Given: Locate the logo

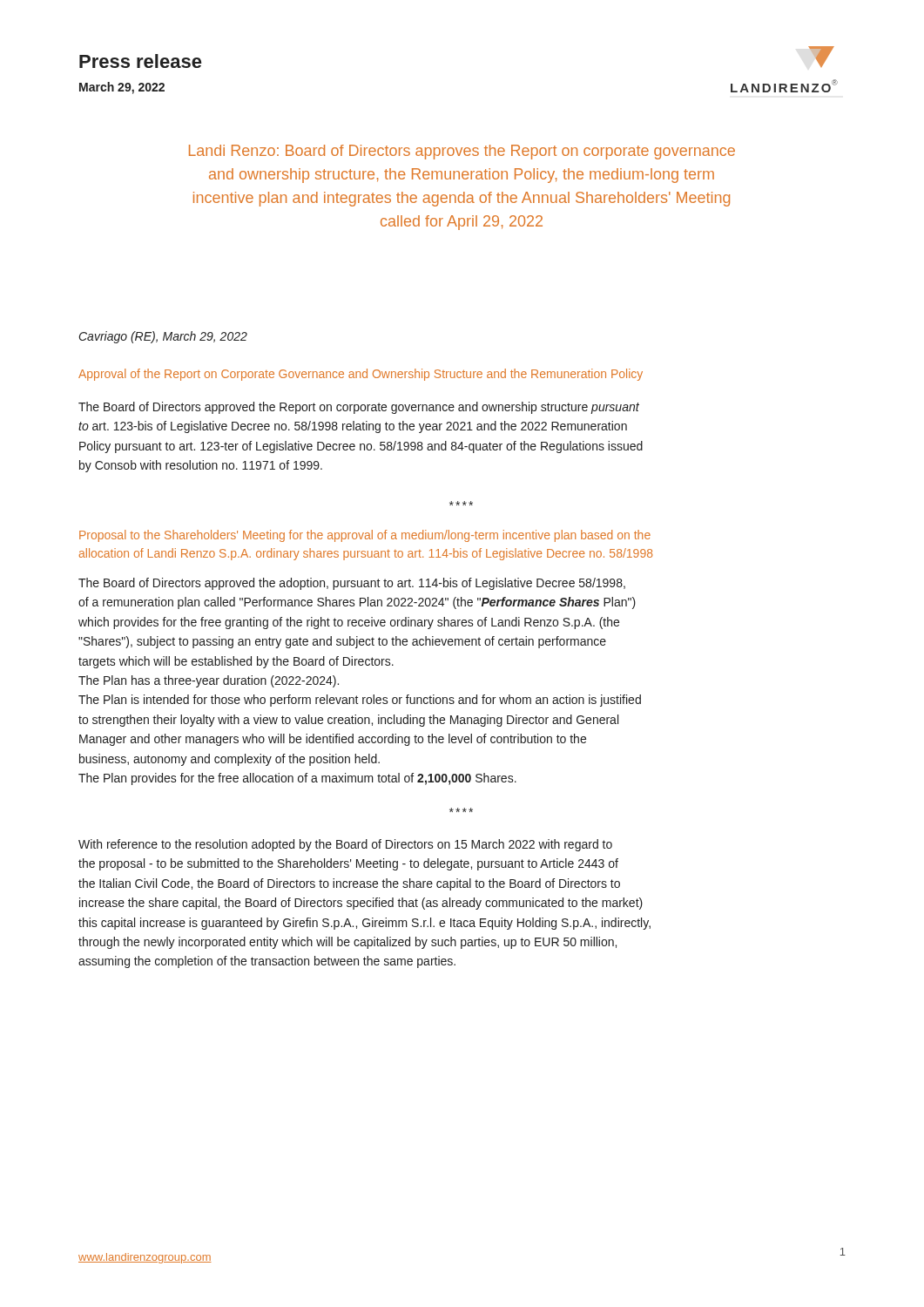Looking at the screenshot, I should pyautogui.click(x=786, y=76).
